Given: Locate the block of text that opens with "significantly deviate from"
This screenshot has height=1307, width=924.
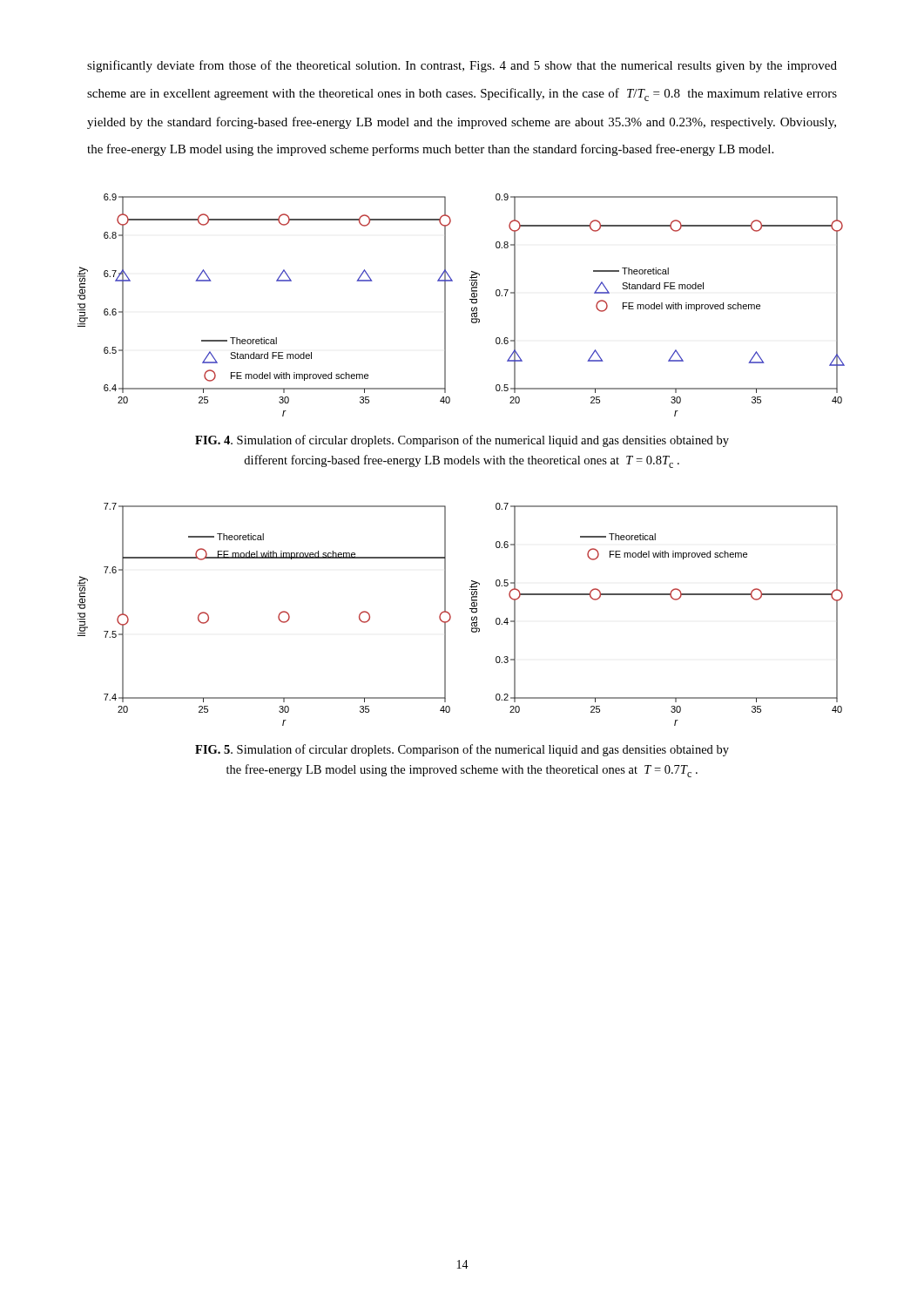Looking at the screenshot, I should (462, 107).
